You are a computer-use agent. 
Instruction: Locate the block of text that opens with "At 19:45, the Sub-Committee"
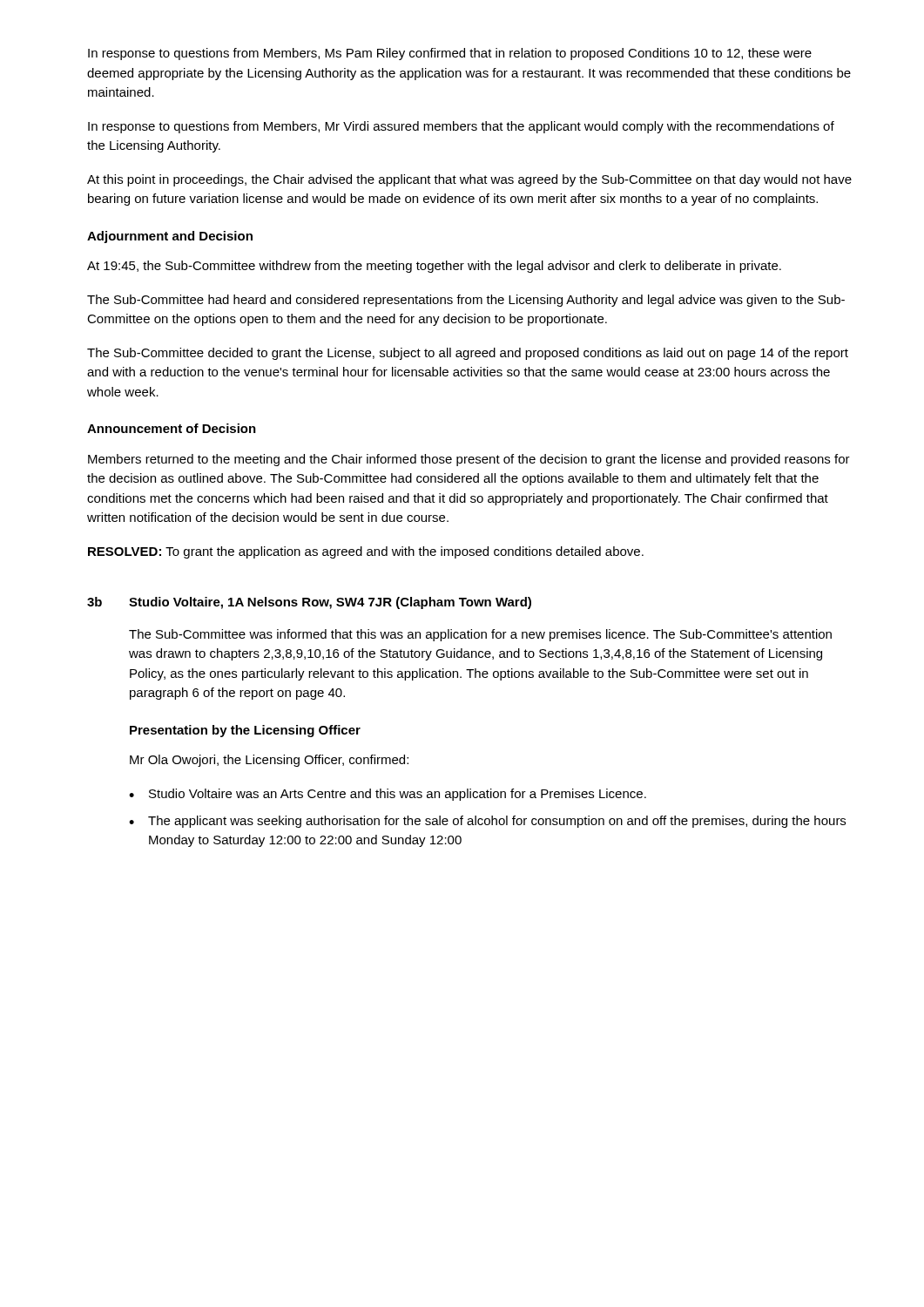click(435, 265)
